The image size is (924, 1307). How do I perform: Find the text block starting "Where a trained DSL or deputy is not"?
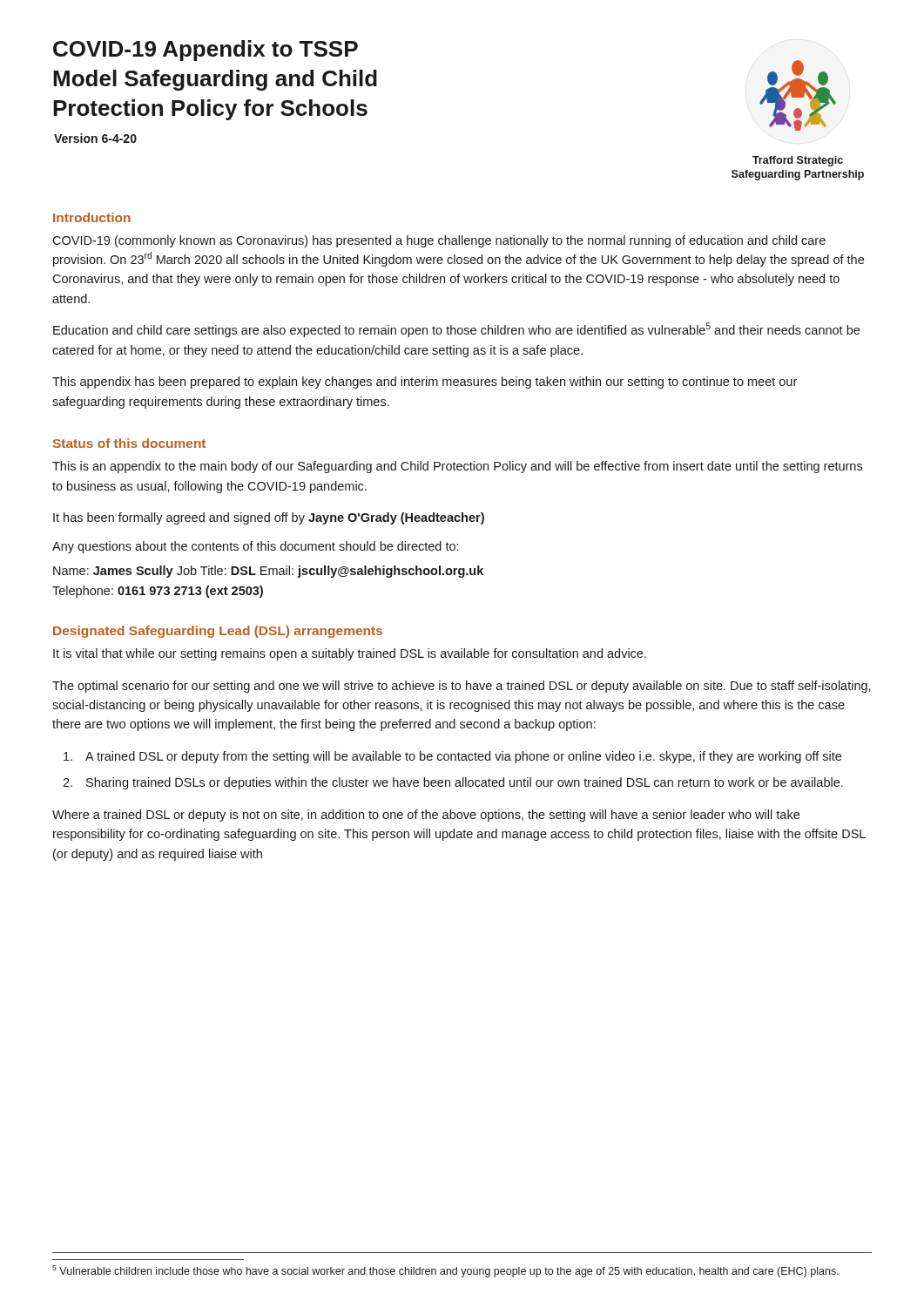point(459,834)
